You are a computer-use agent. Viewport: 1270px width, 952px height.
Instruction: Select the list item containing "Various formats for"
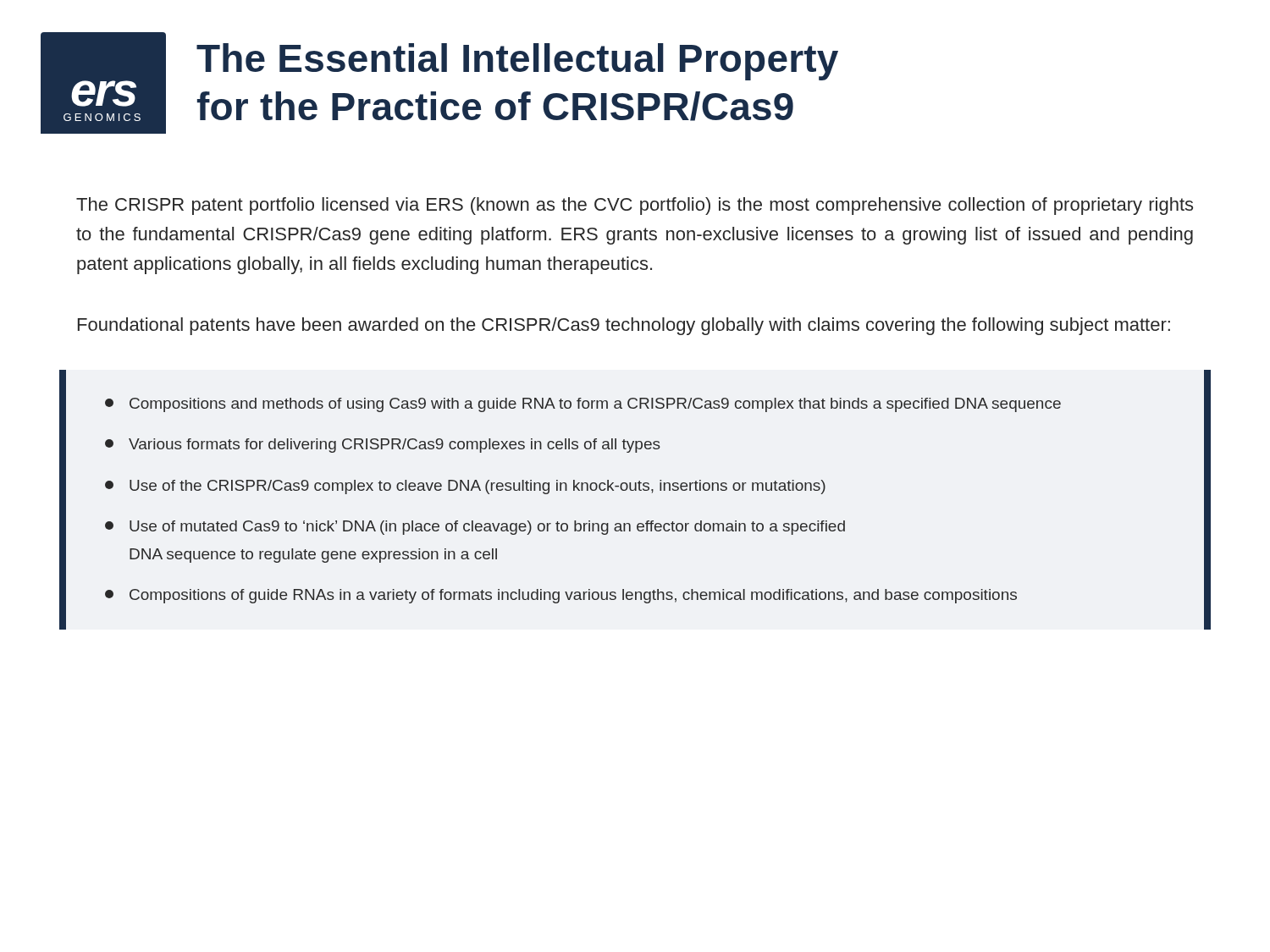point(632,445)
